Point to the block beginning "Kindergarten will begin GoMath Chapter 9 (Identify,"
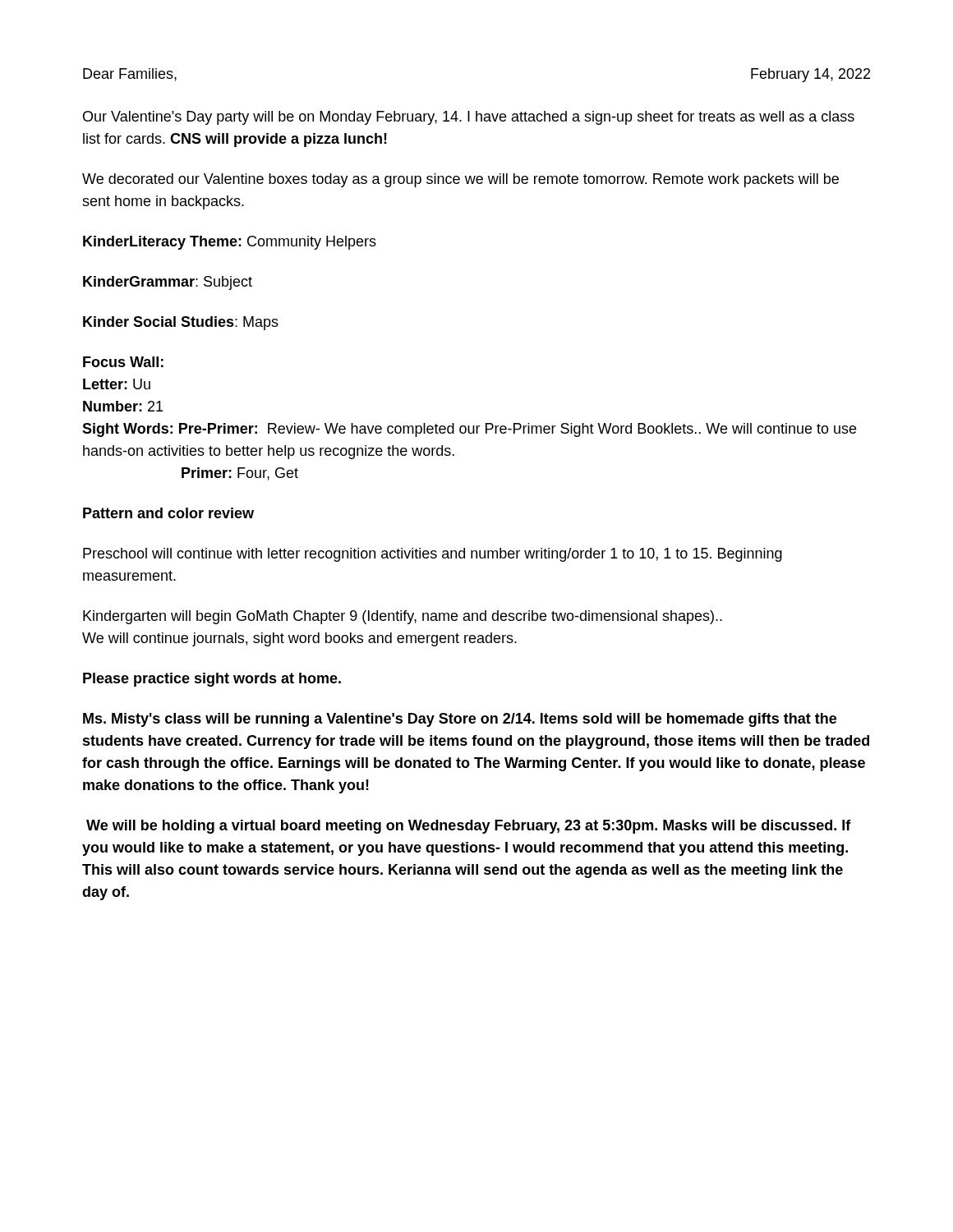953x1232 pixels. 403,627
